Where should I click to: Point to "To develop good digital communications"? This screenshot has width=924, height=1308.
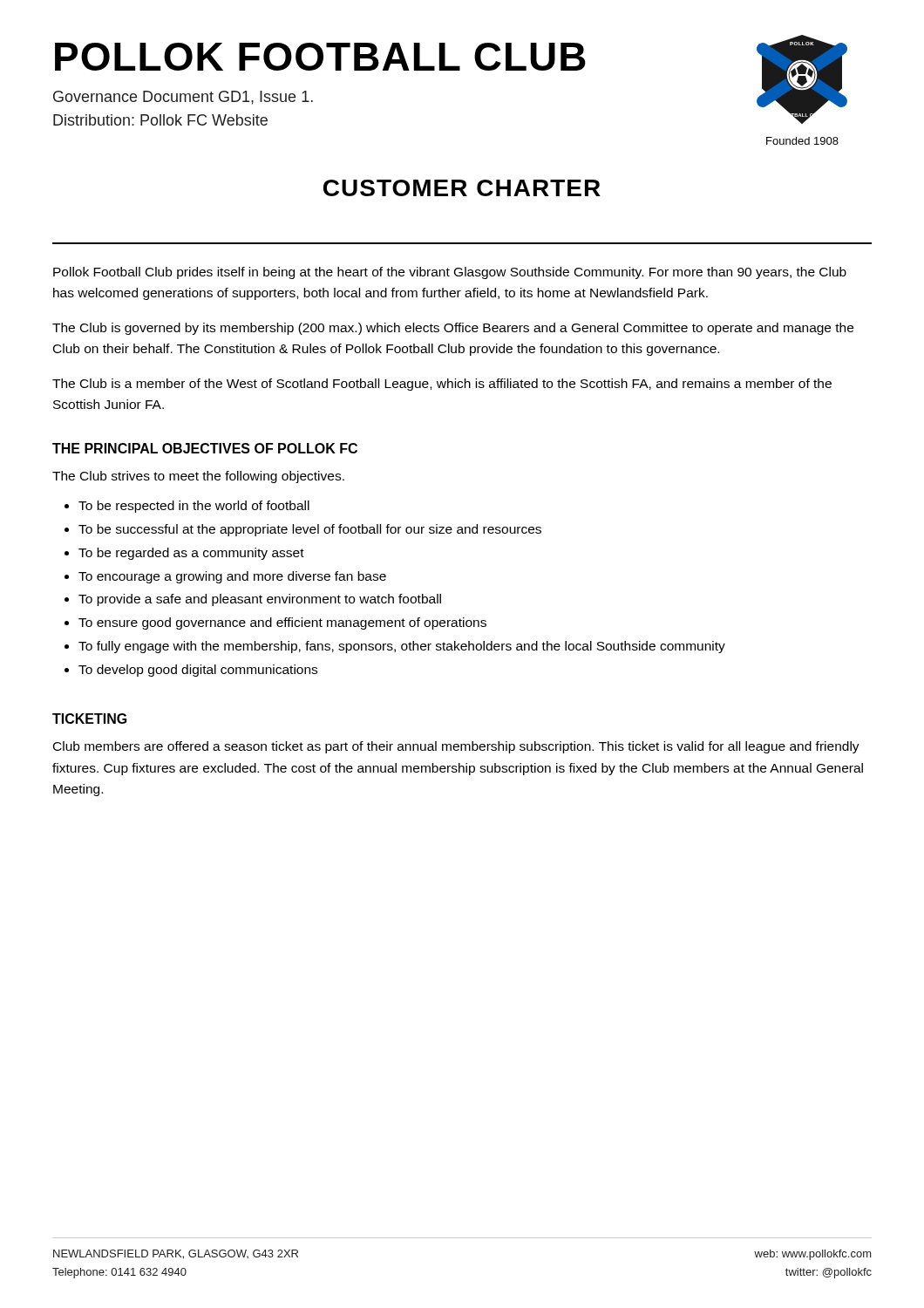coord(198,669)
